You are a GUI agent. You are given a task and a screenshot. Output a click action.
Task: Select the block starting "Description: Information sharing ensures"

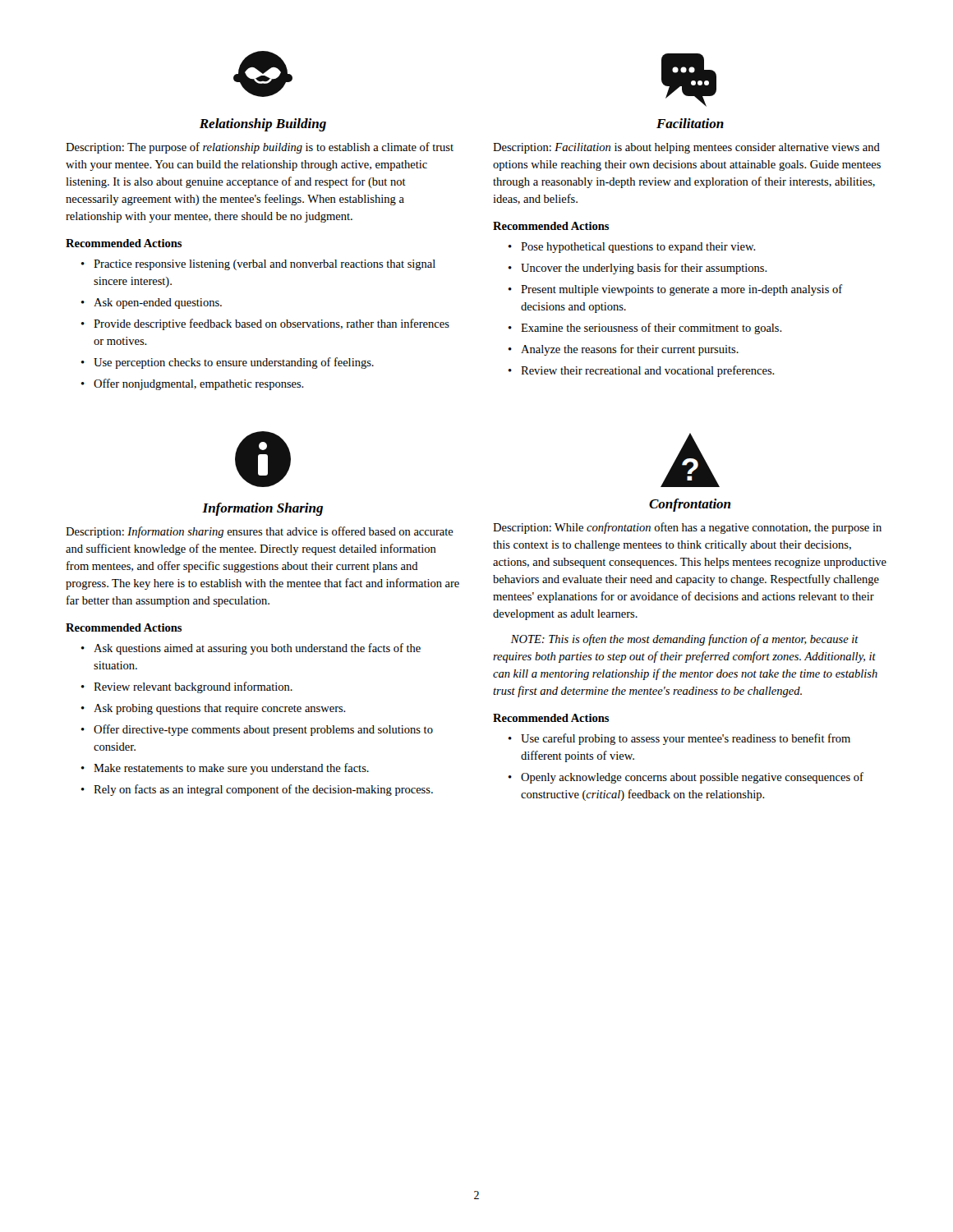pyautogui.click(x=263, y=566)
